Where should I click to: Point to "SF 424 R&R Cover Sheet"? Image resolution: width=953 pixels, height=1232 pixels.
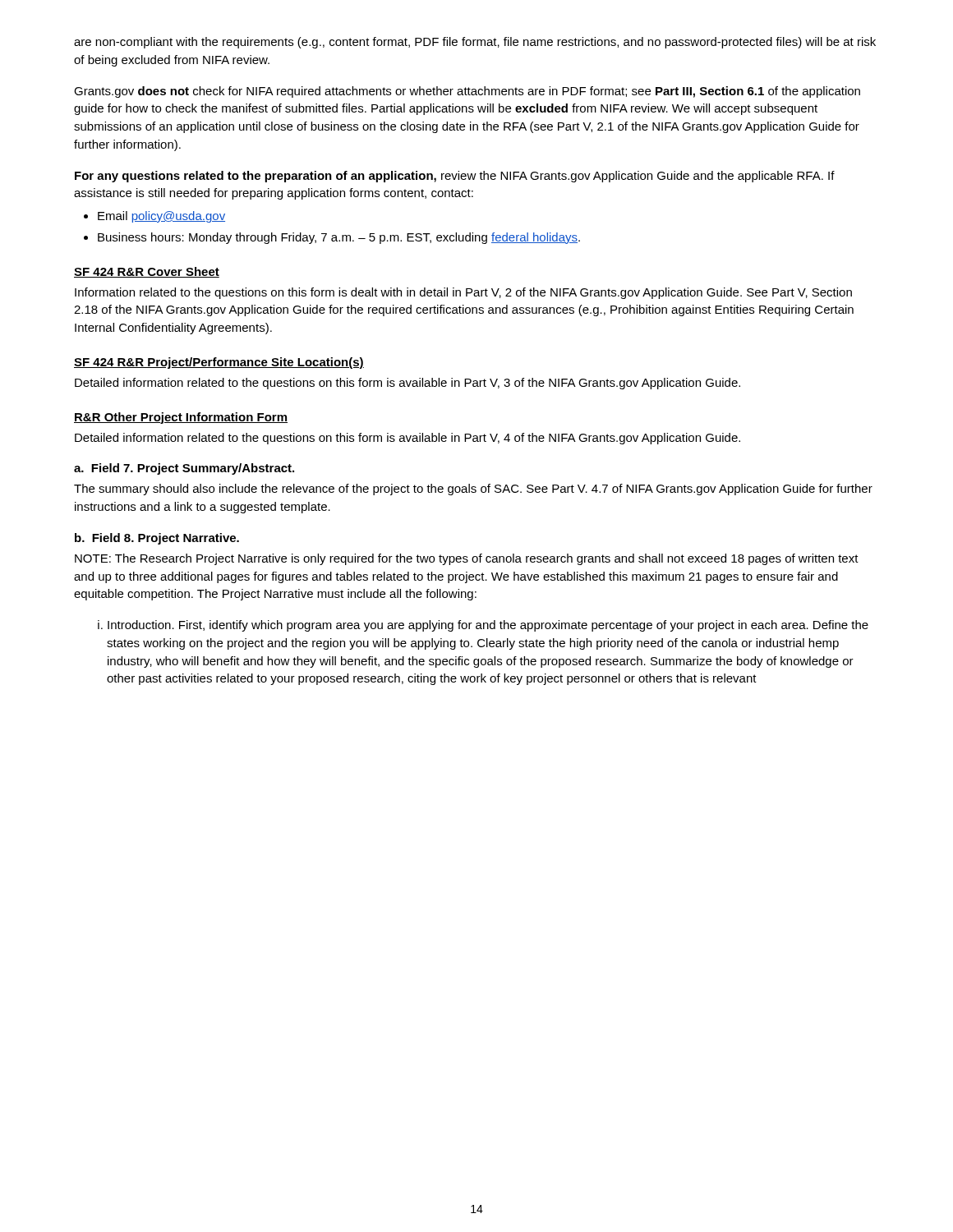coord(147,271)
